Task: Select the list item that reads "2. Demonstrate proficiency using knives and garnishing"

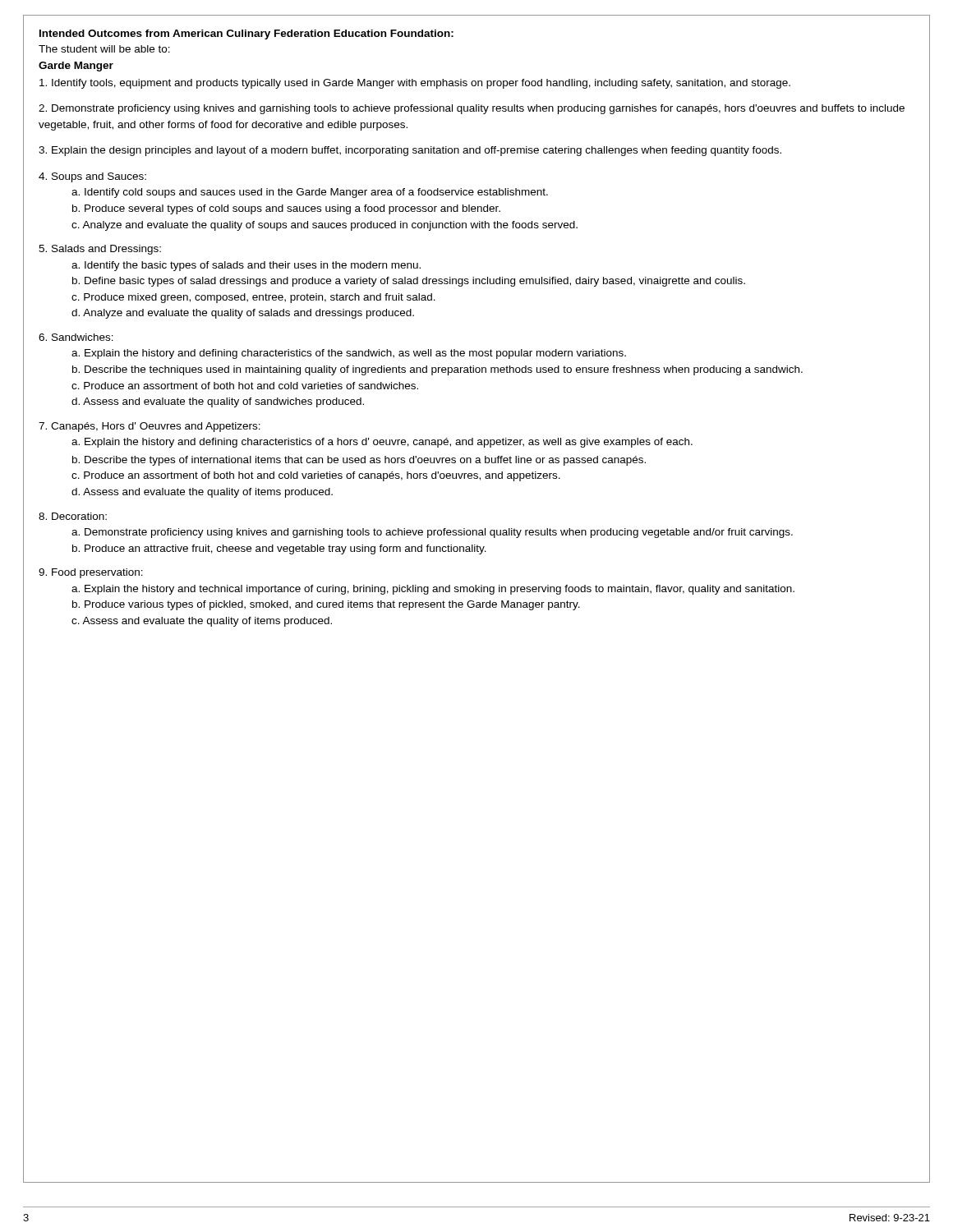Action: point(472,116)
